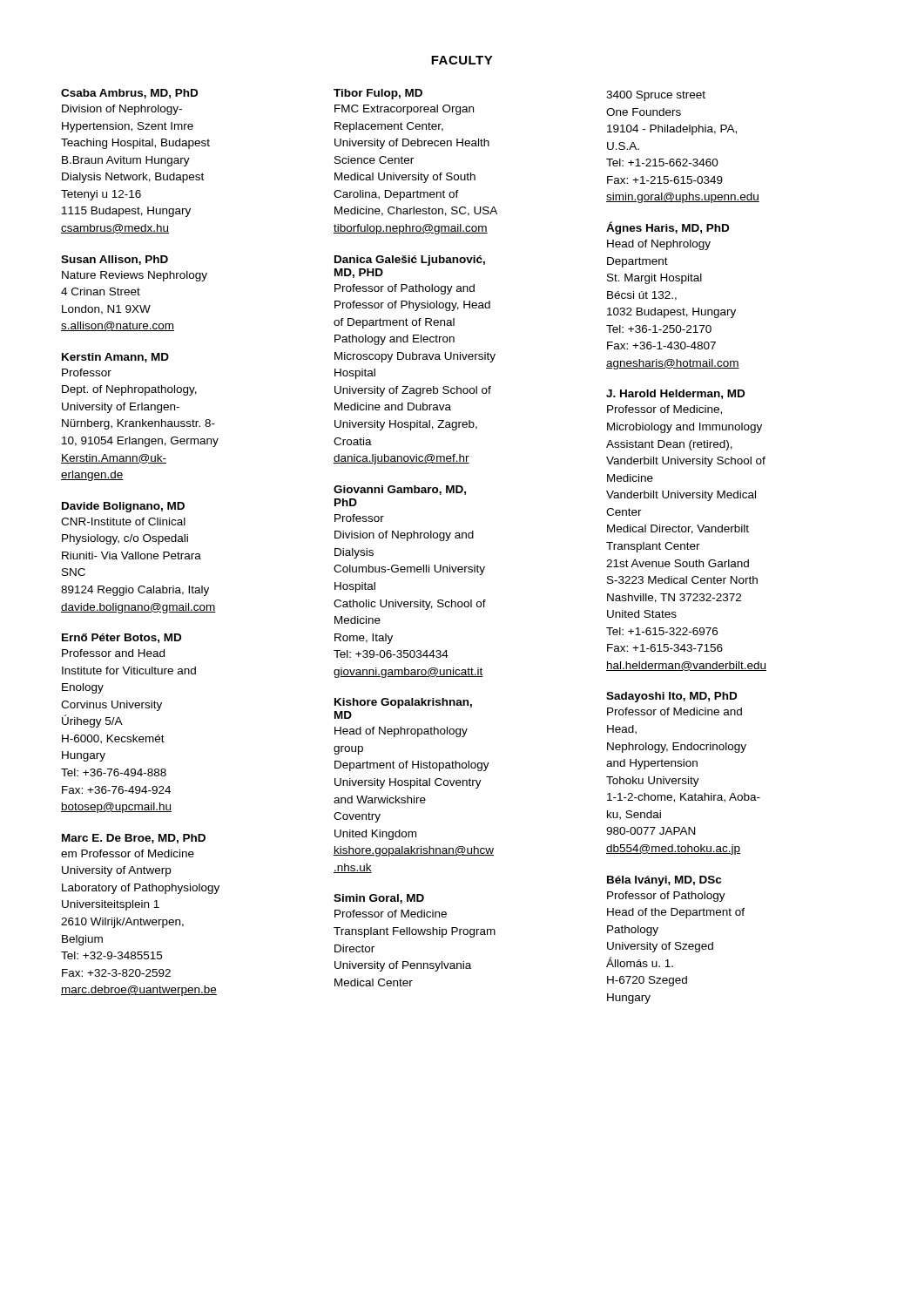Navigate to the text block starting "J. Harold Helderman, MD"

tap(735, 531)
